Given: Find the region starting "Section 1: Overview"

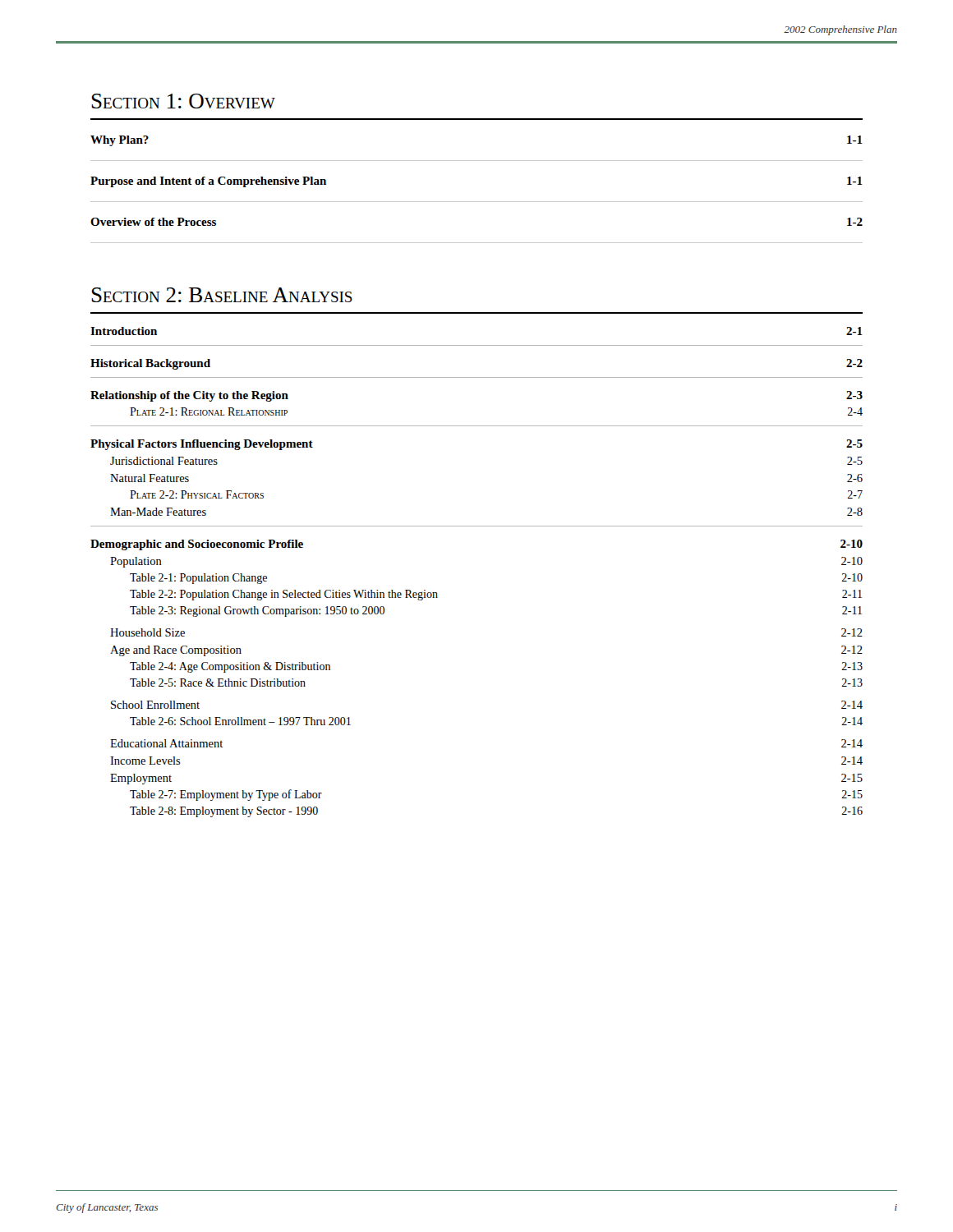Looking at the screenshot, I should tap(183, 101).
